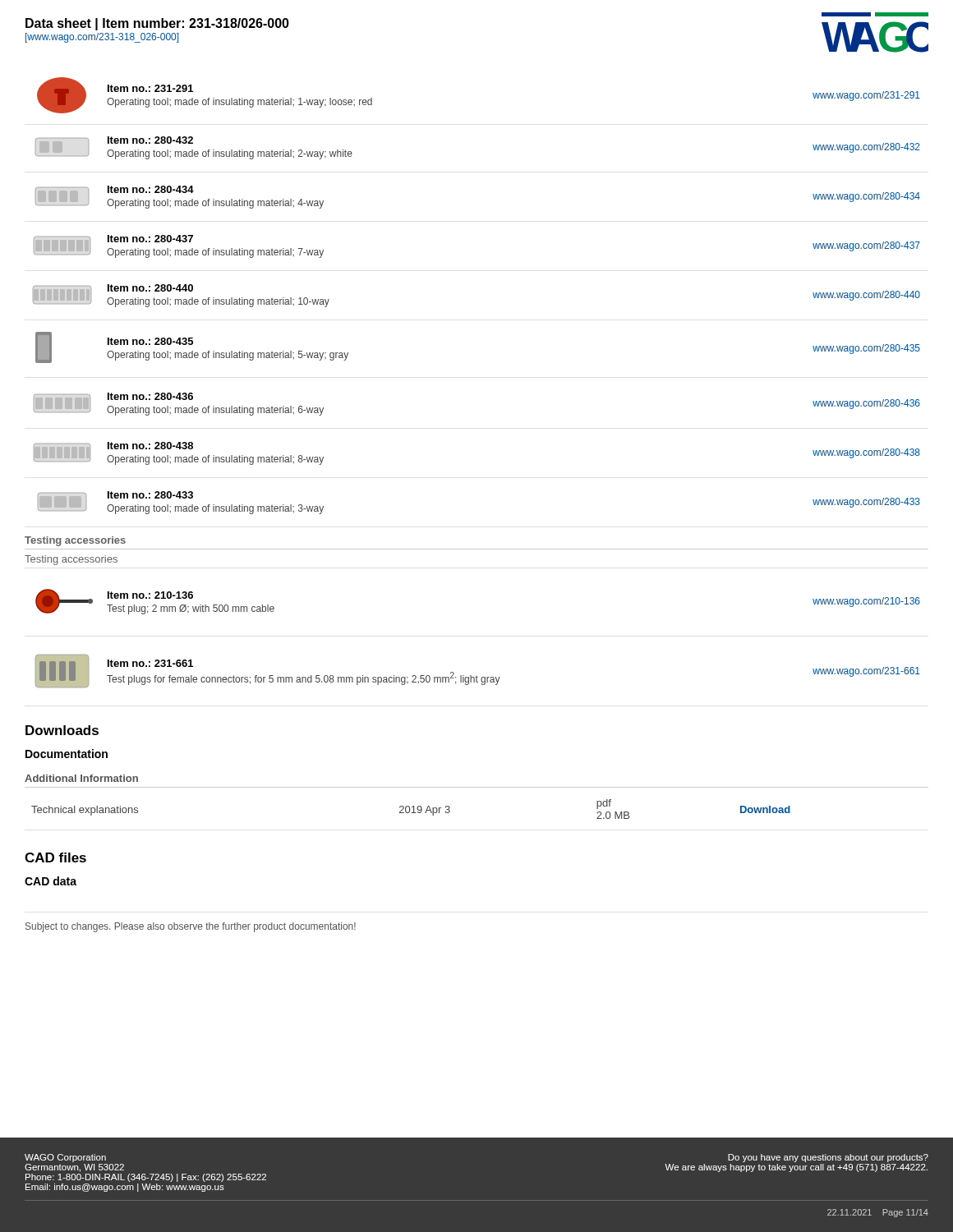Viewport: 953px width, 1232px height.
Task: Click on the text containing "Testing accessories"
Action: pos(71,559)
